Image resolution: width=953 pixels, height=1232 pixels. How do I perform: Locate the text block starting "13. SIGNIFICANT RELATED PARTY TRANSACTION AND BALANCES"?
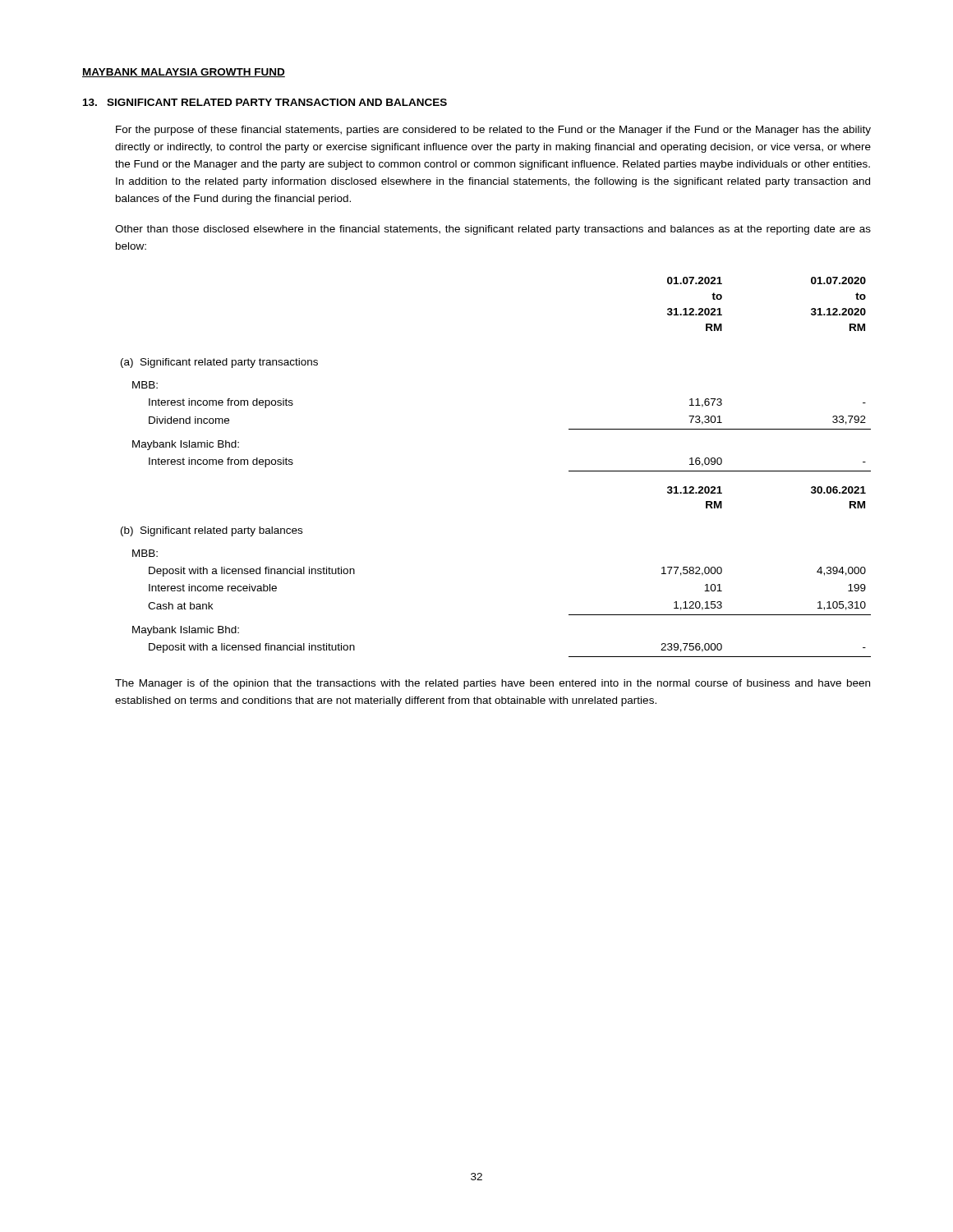(265, 102)
